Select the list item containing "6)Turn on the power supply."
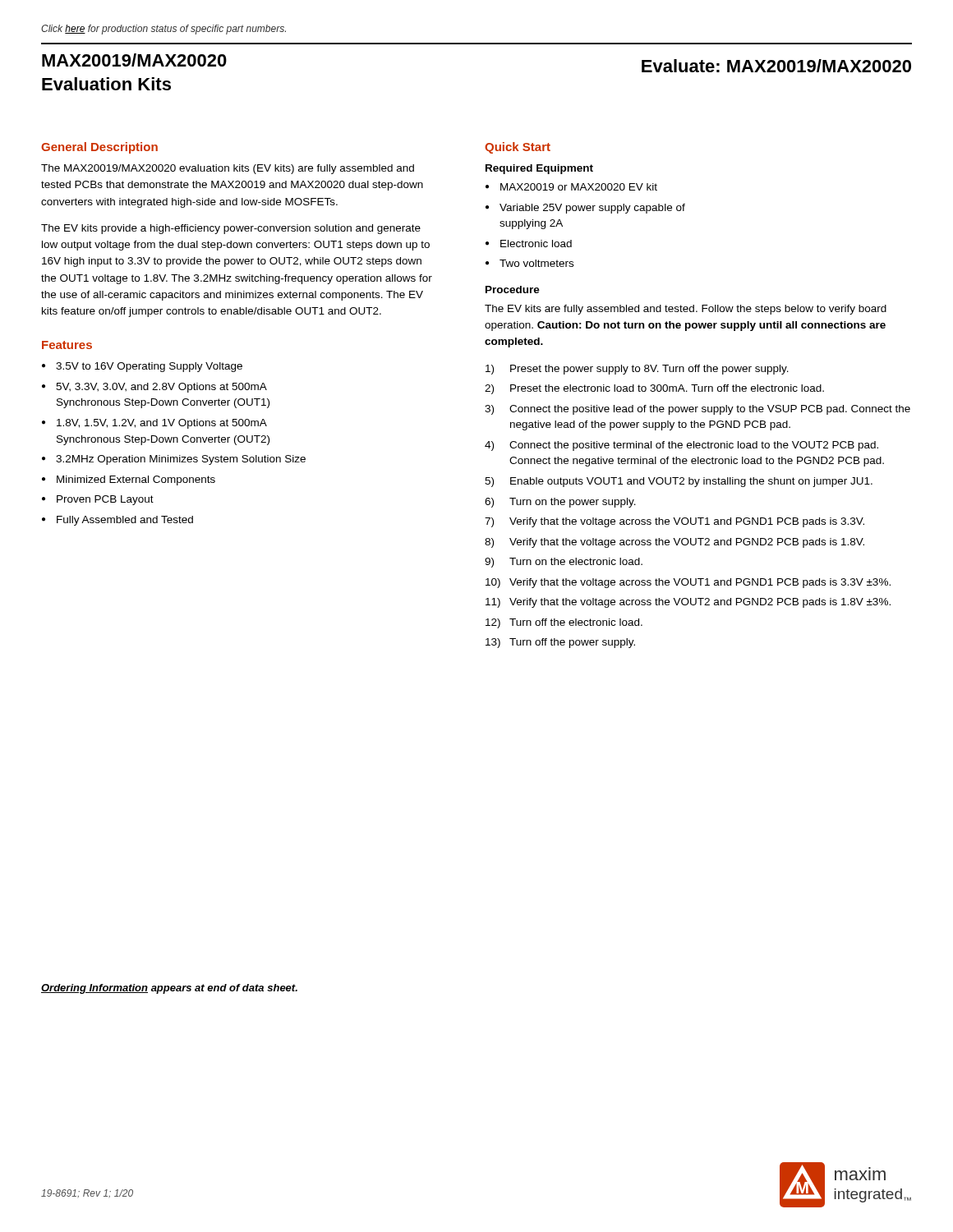 tap(560, 503)
